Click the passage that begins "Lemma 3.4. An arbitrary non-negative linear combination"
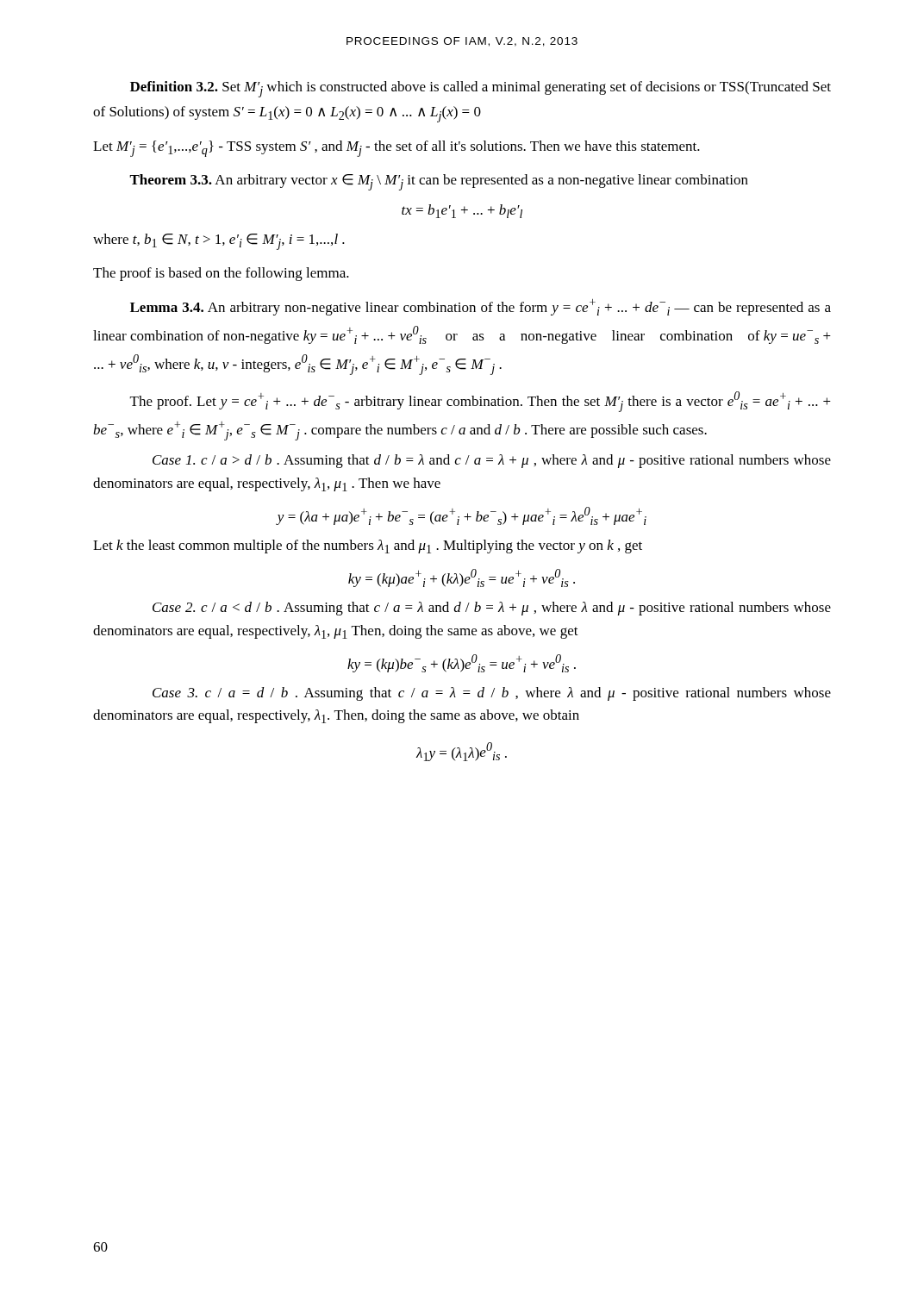The height and width of the screenshot is (1293, 924). pos(462,336)
